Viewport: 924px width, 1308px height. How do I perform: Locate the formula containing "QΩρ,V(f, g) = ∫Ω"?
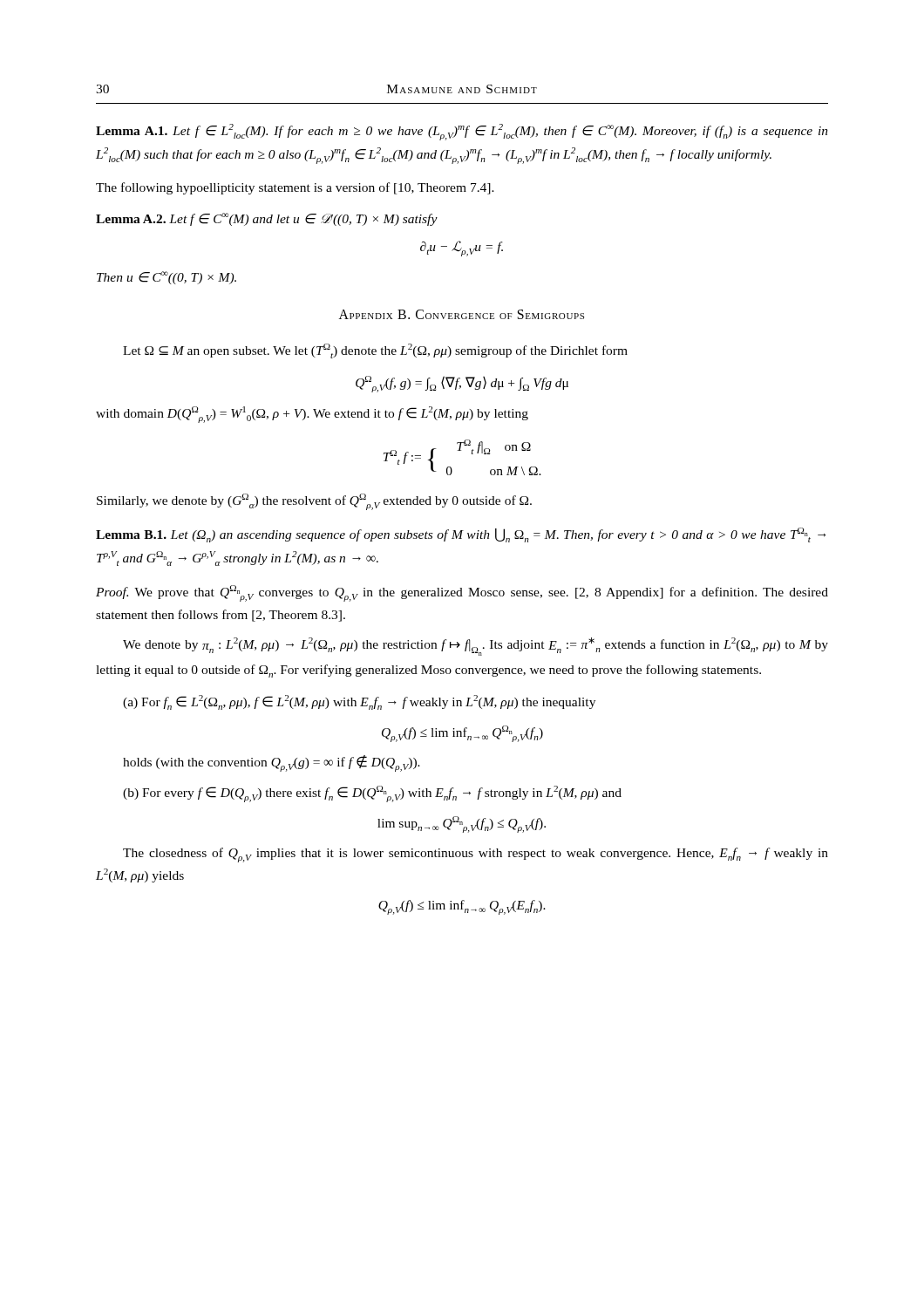pos(462,383)
